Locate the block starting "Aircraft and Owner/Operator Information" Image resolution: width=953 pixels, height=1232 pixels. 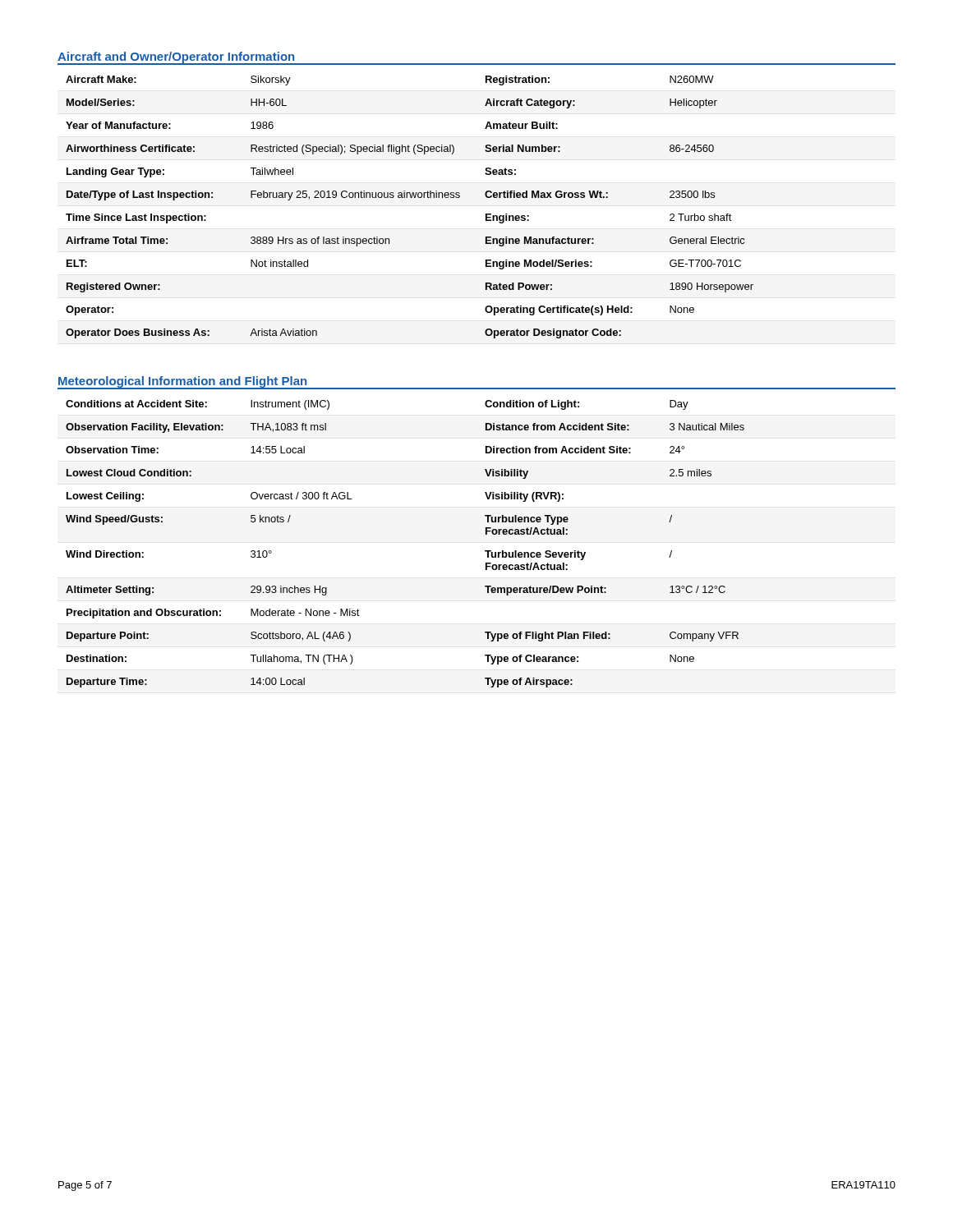(476, 57)
